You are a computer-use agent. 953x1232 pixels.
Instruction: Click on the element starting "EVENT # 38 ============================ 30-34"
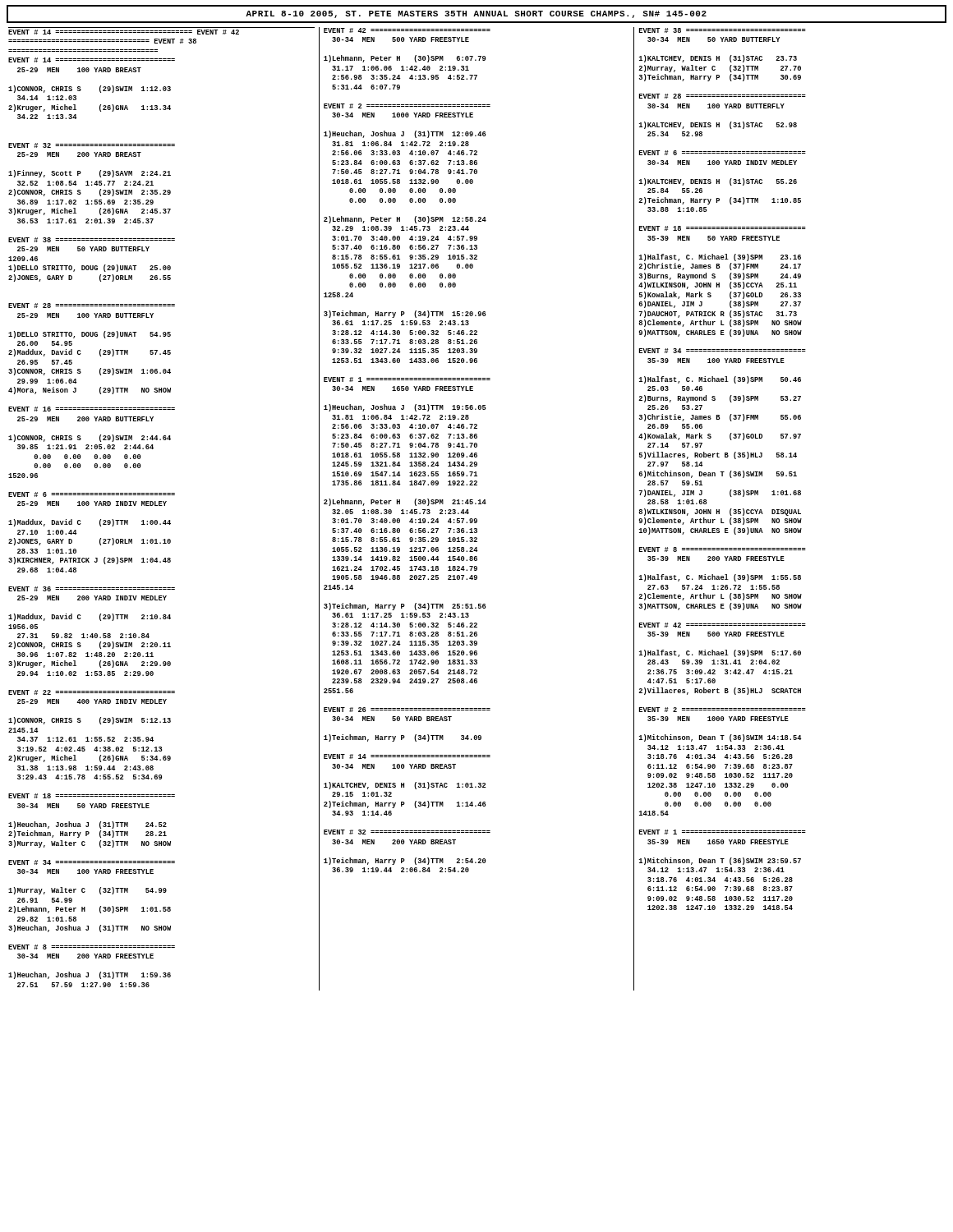coord(722,470)
